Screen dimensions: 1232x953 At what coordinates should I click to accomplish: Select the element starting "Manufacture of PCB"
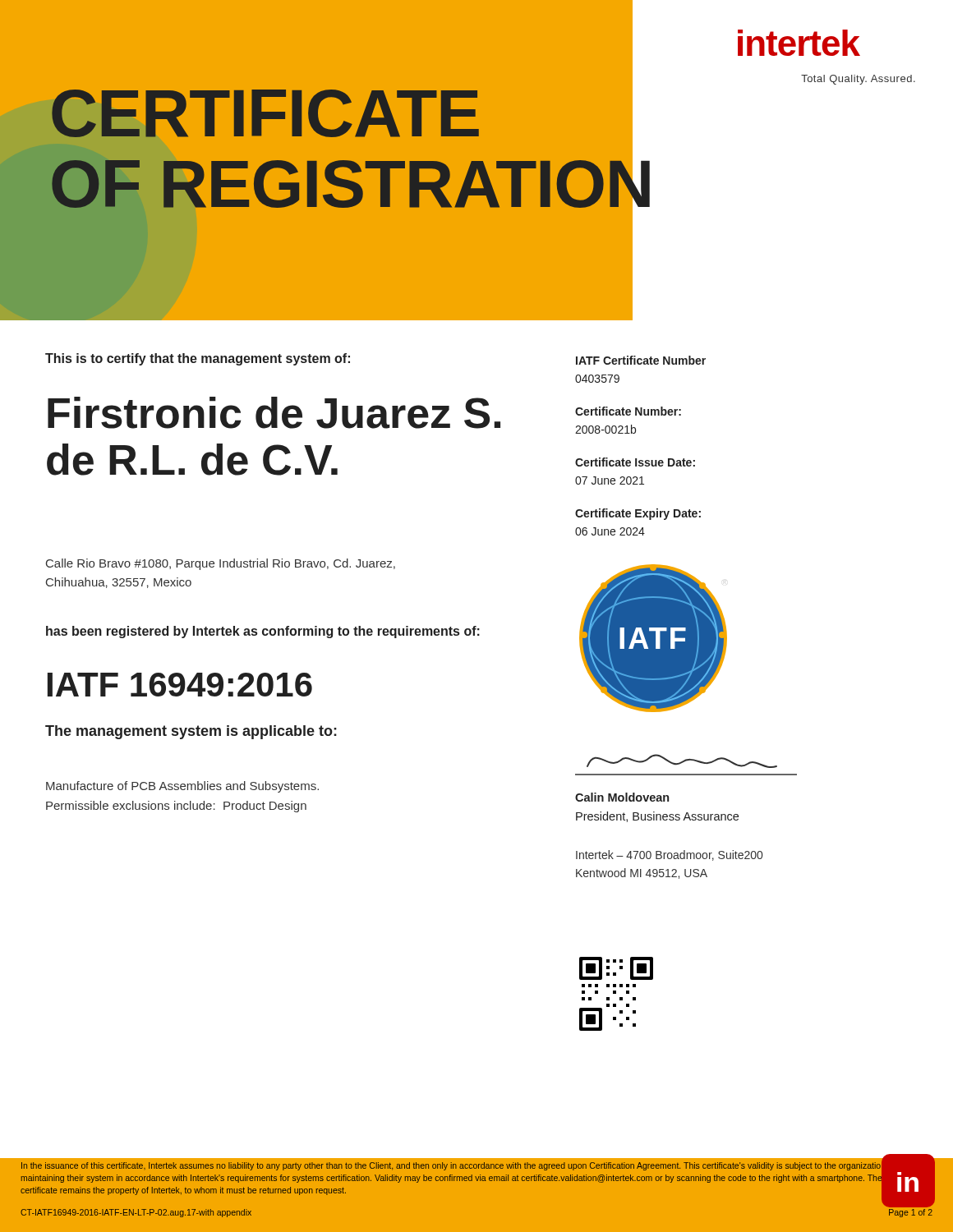pyautogui.click(x=182, y=795)
